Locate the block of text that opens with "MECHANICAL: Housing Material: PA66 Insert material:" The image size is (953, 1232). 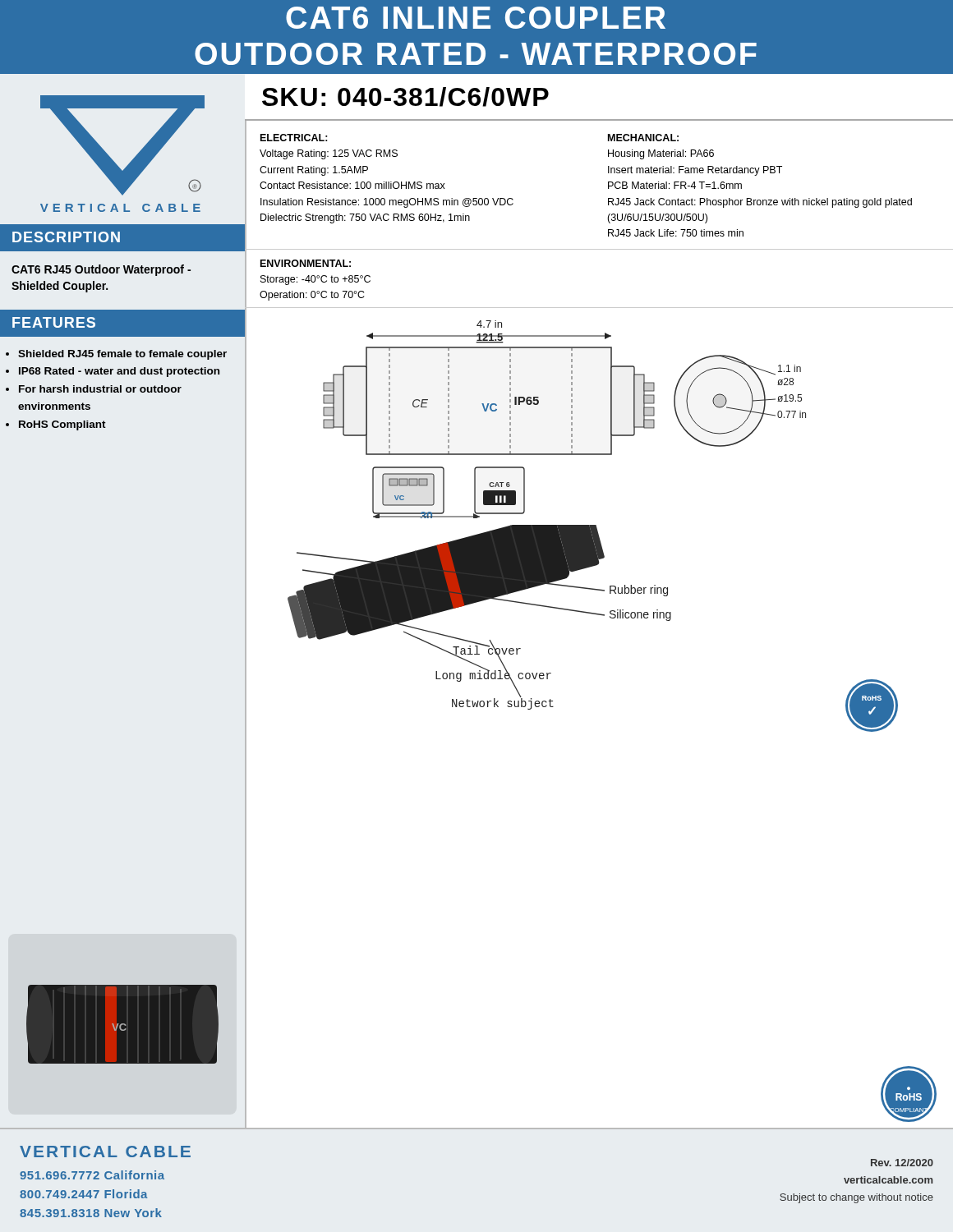coord(643,138)
